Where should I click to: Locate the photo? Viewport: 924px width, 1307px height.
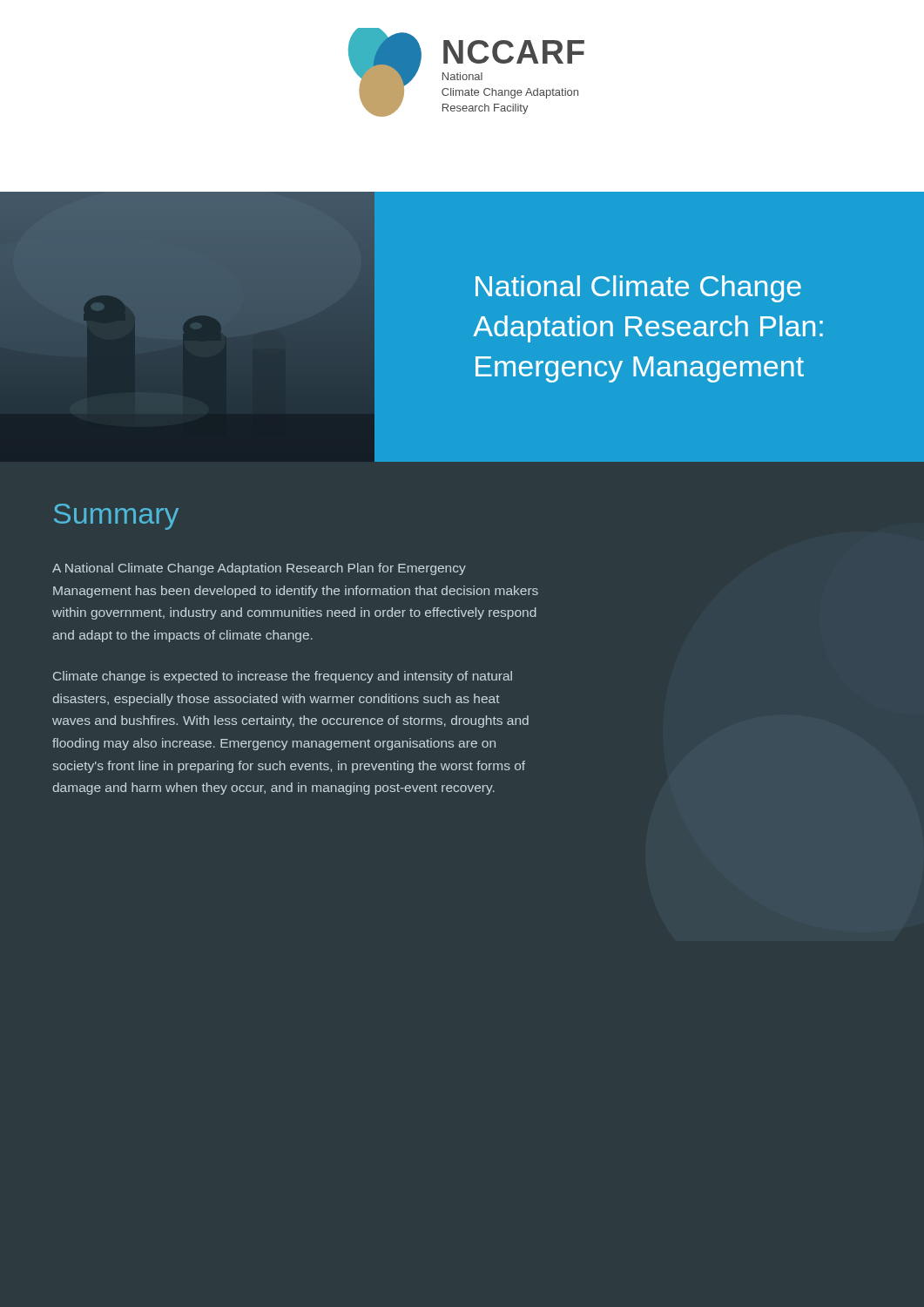click(187, 327)
